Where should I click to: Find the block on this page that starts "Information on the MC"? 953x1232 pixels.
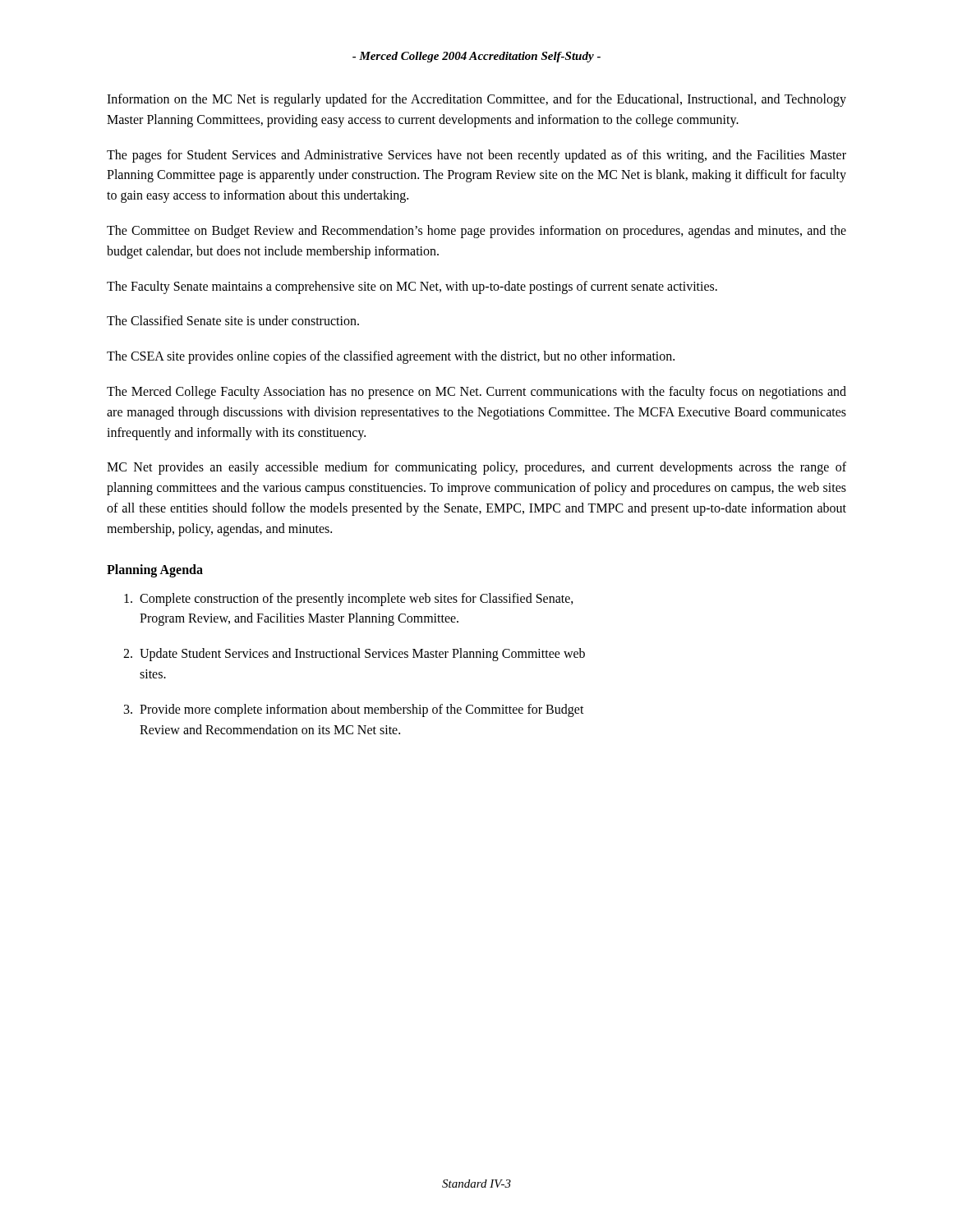[x=476, y=109]
